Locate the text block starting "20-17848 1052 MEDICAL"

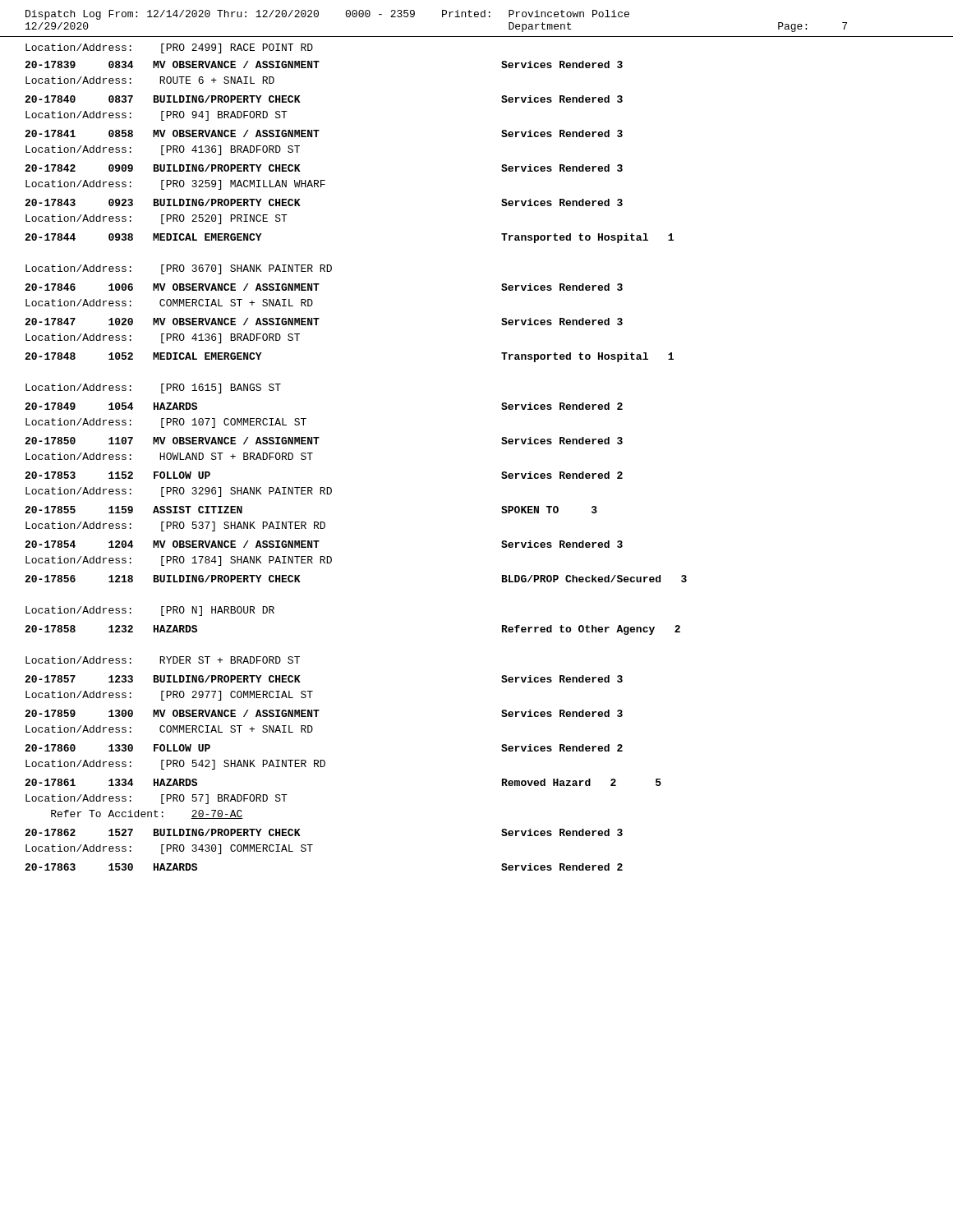point(47,357)
